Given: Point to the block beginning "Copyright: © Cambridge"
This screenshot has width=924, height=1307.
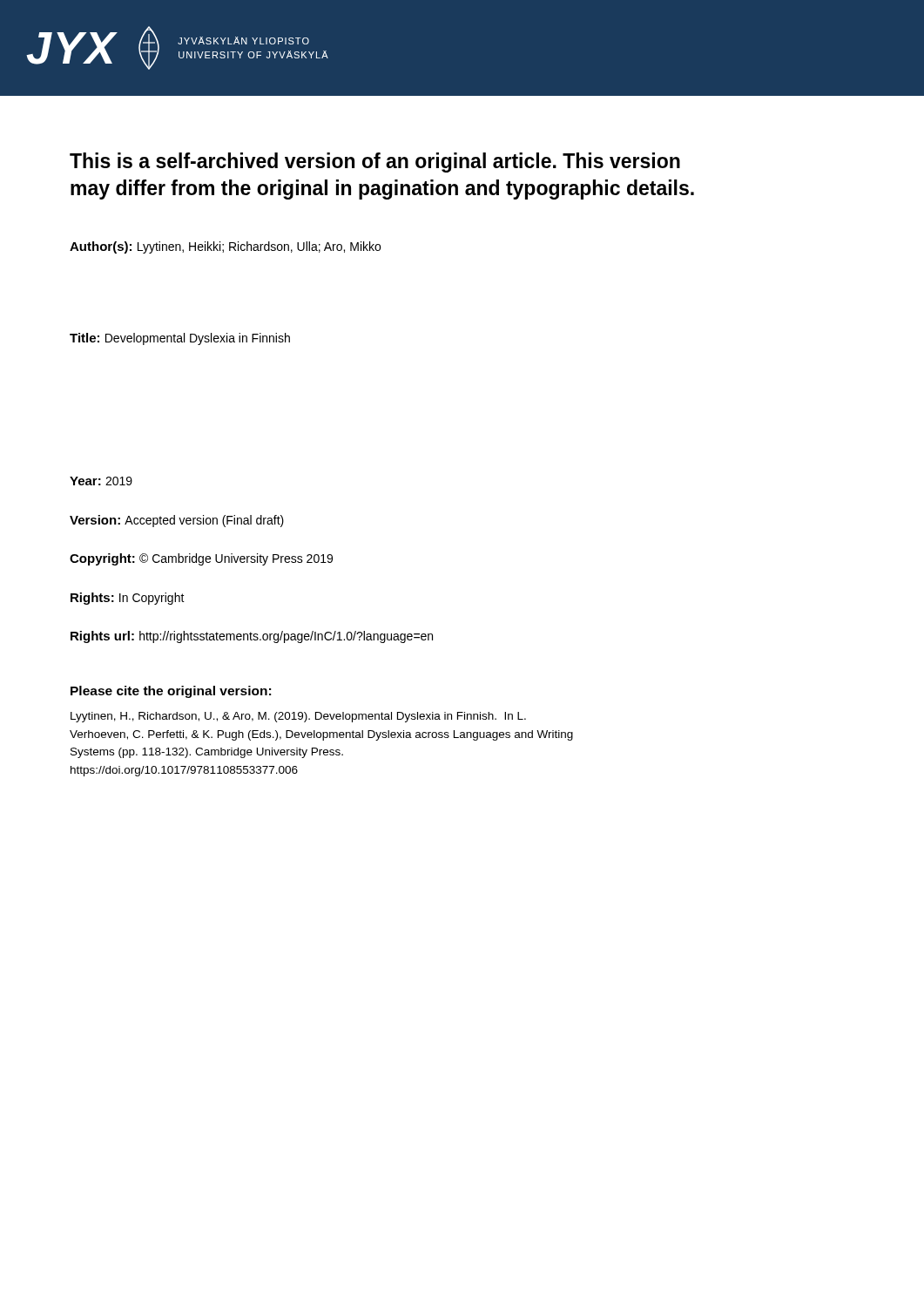Looking at the screenshot, I should (201, 558).
